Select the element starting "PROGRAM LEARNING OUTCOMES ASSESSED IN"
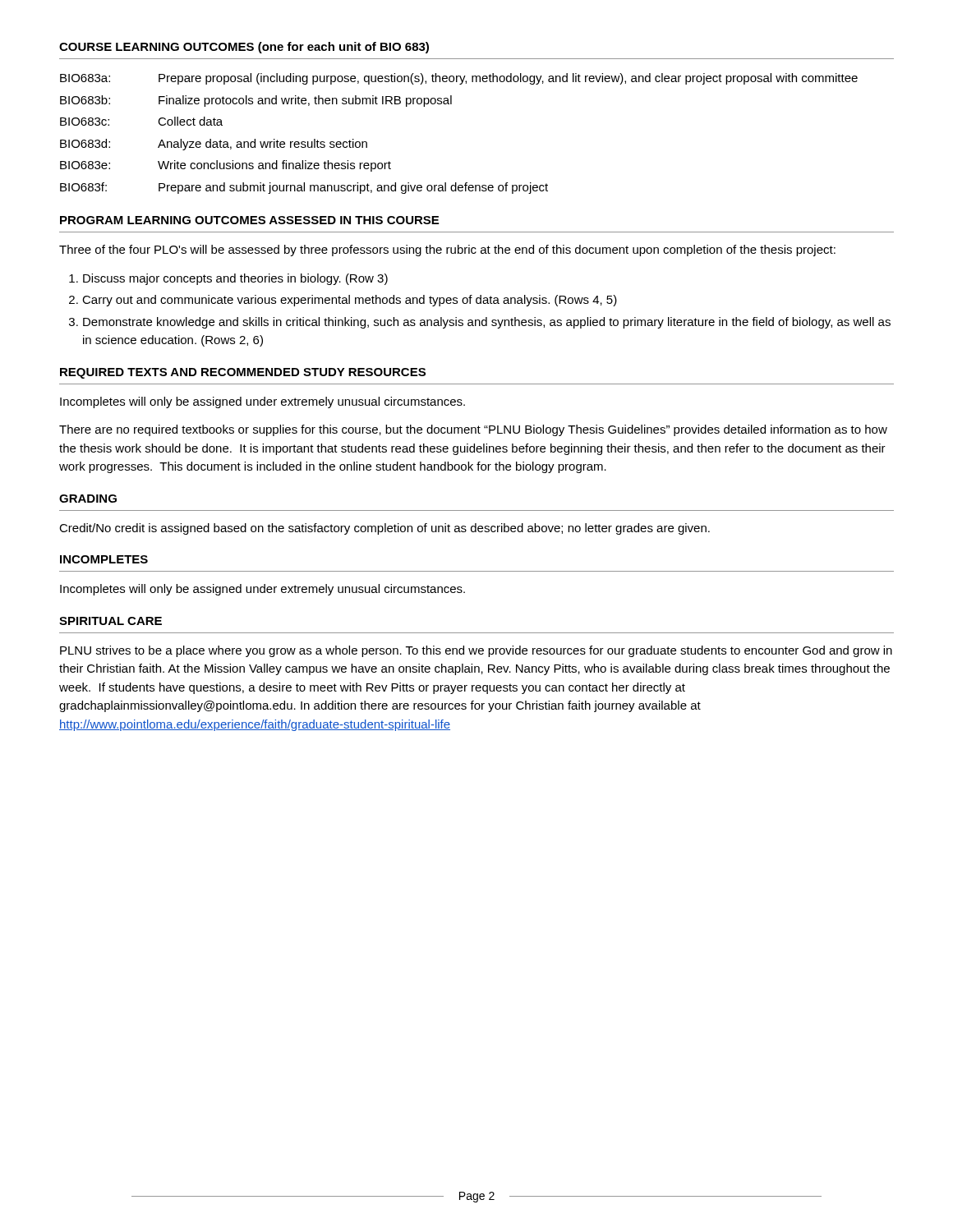Screen dimensions: 1232x953 coord(249,220)
